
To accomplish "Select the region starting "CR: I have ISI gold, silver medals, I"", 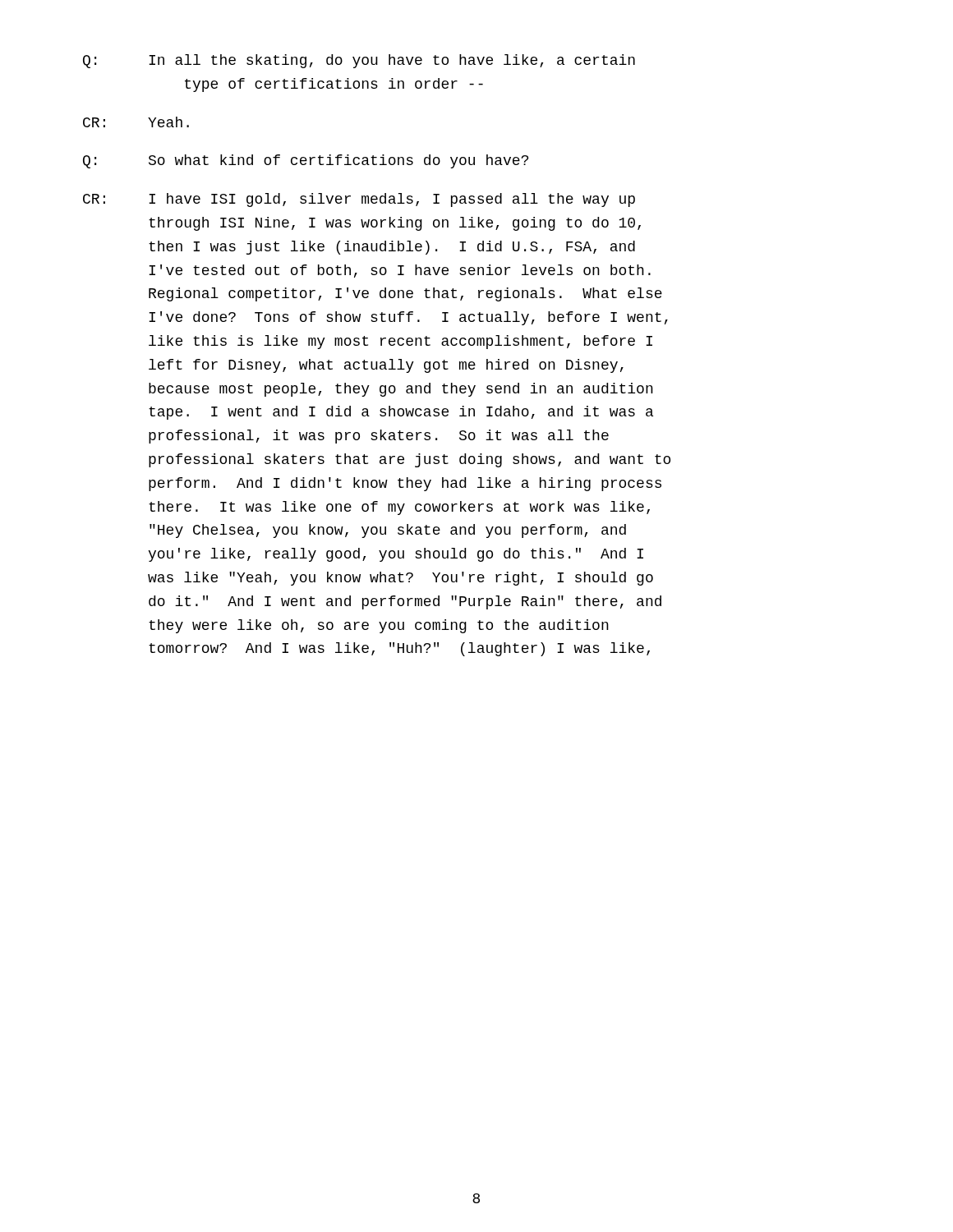I will point(485,425).
